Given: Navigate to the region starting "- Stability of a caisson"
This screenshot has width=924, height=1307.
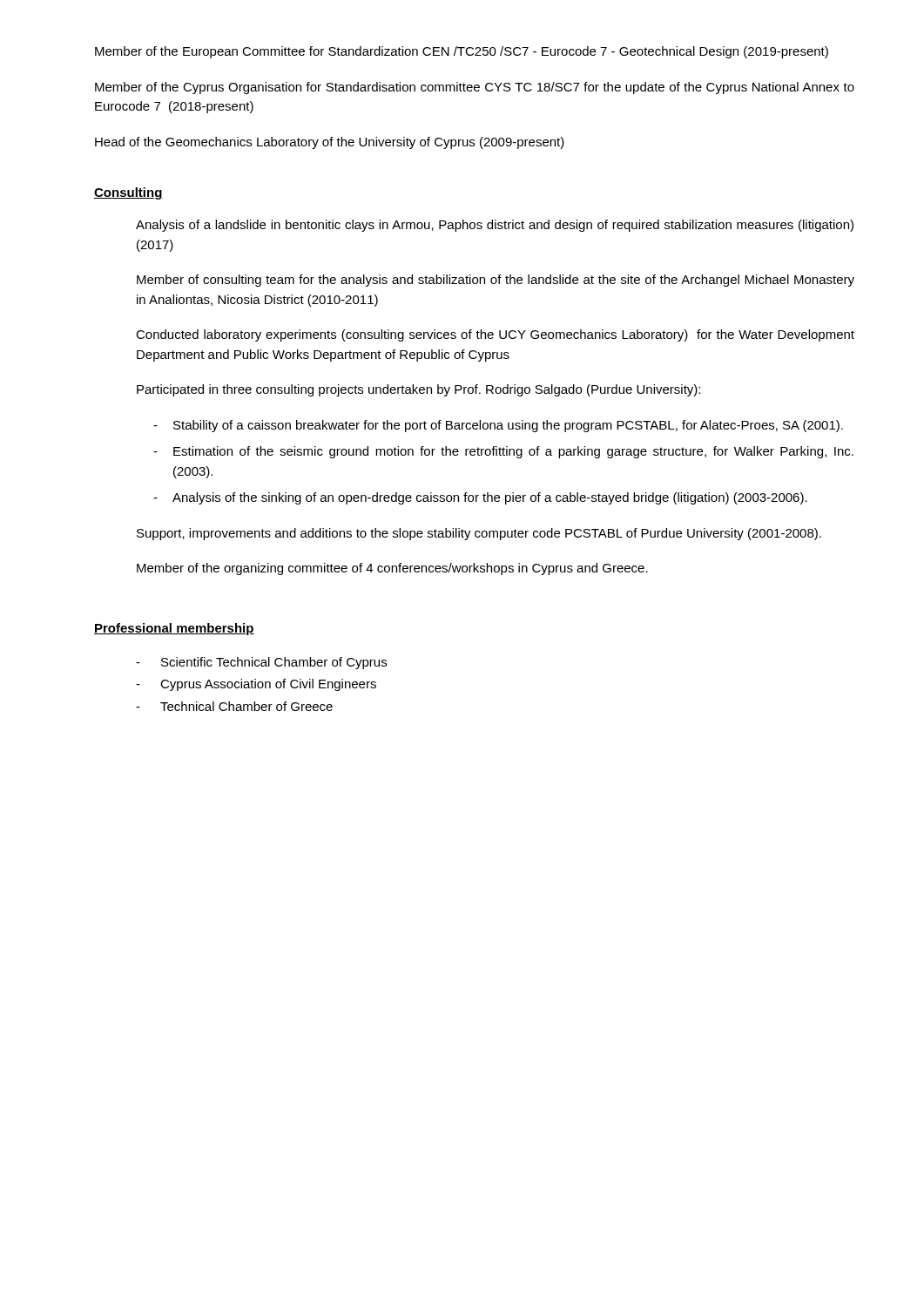Looking at the screenshot, I should click(x=504, y=425).
